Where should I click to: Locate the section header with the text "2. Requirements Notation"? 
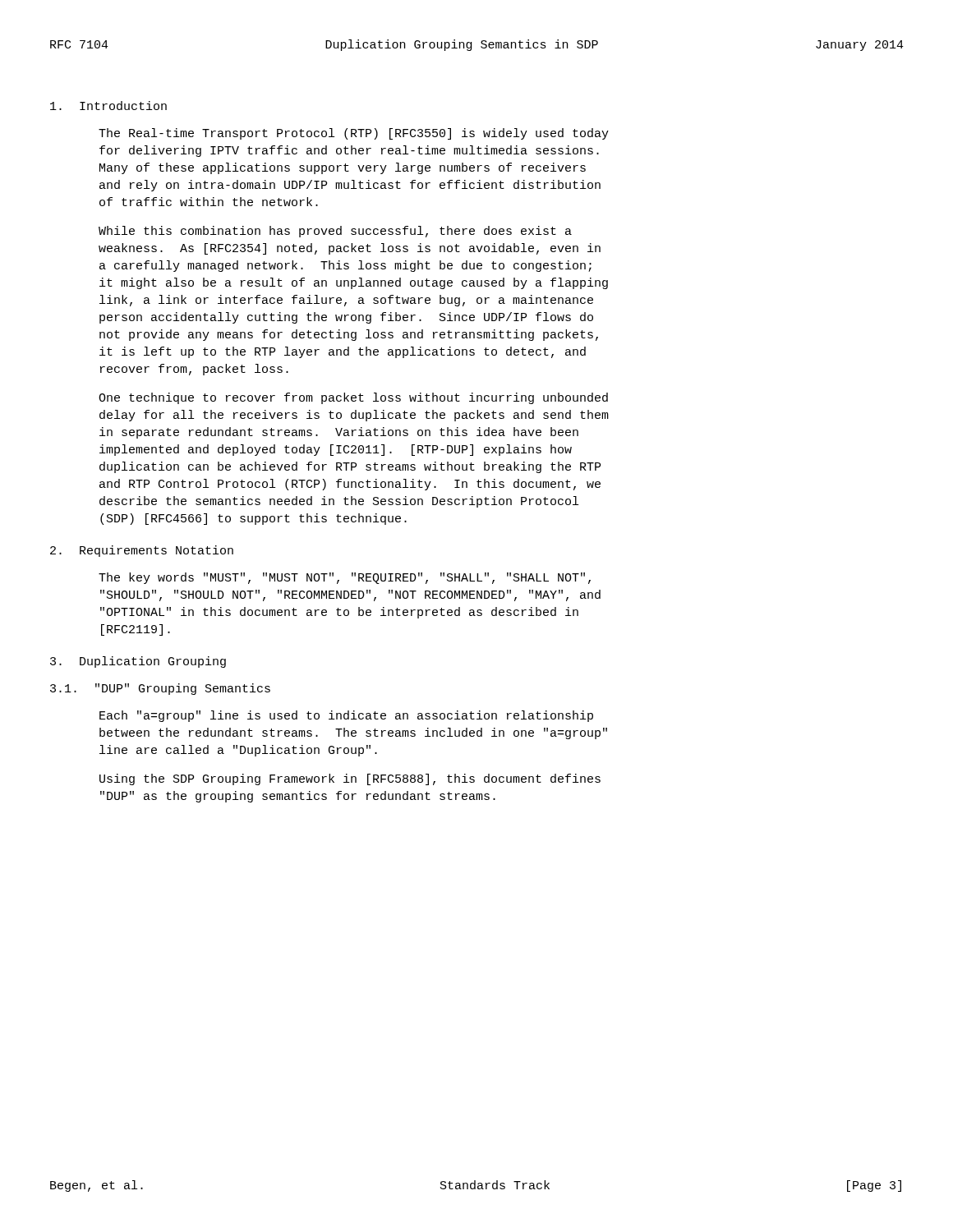(142, 552)
